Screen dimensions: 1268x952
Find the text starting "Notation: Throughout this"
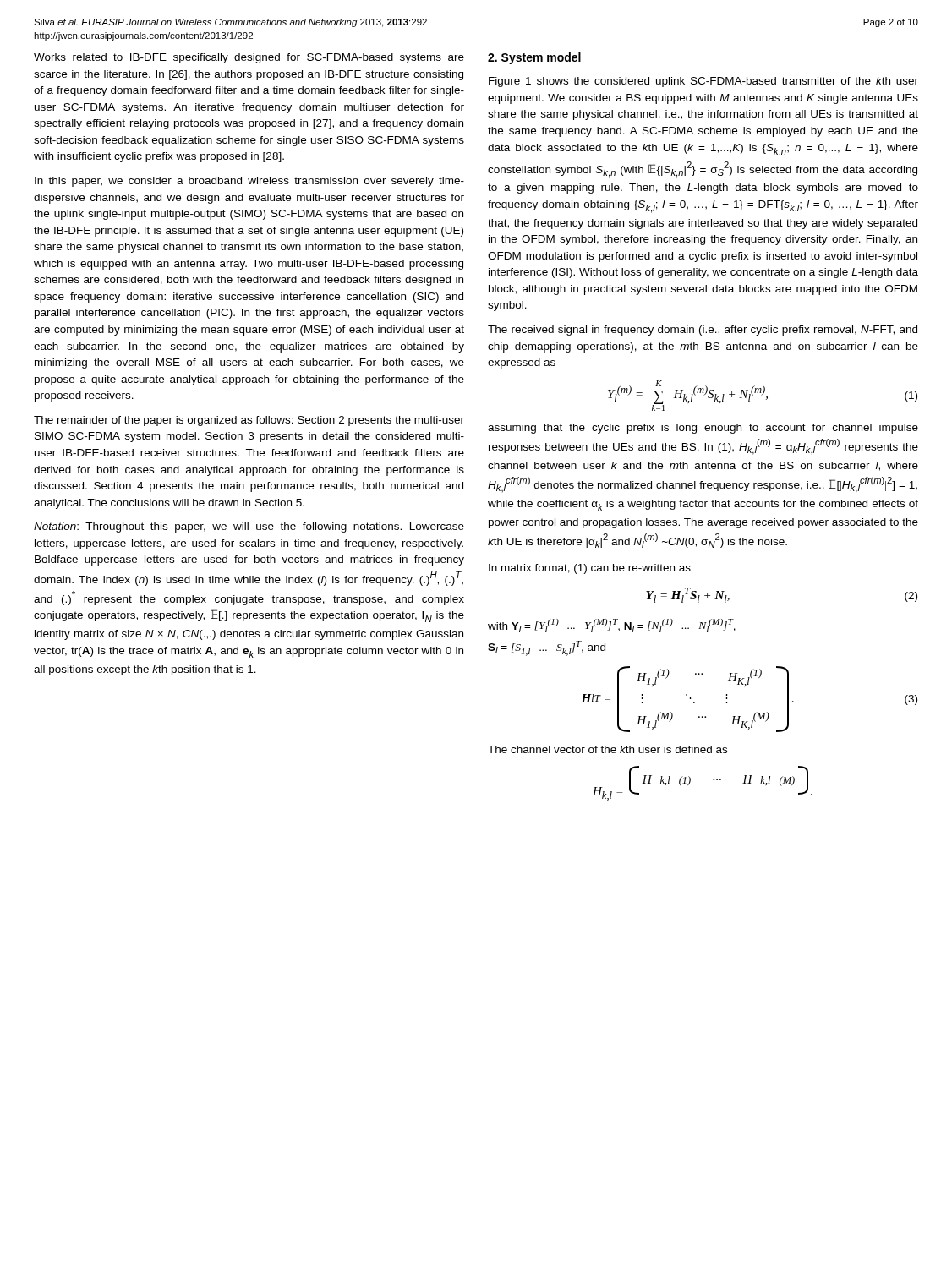click(x=249, y=598)
